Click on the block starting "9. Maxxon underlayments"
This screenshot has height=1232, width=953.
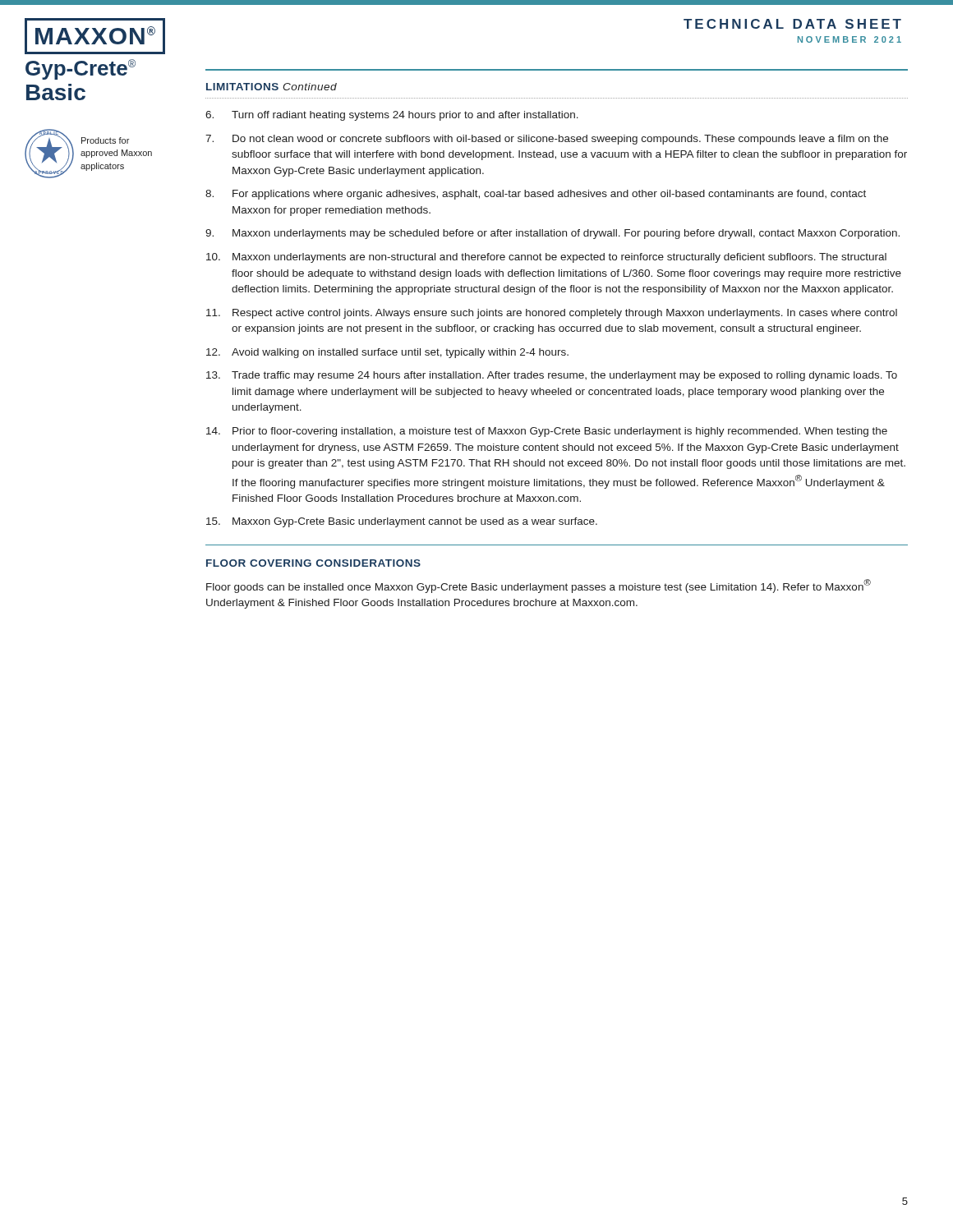557,233
